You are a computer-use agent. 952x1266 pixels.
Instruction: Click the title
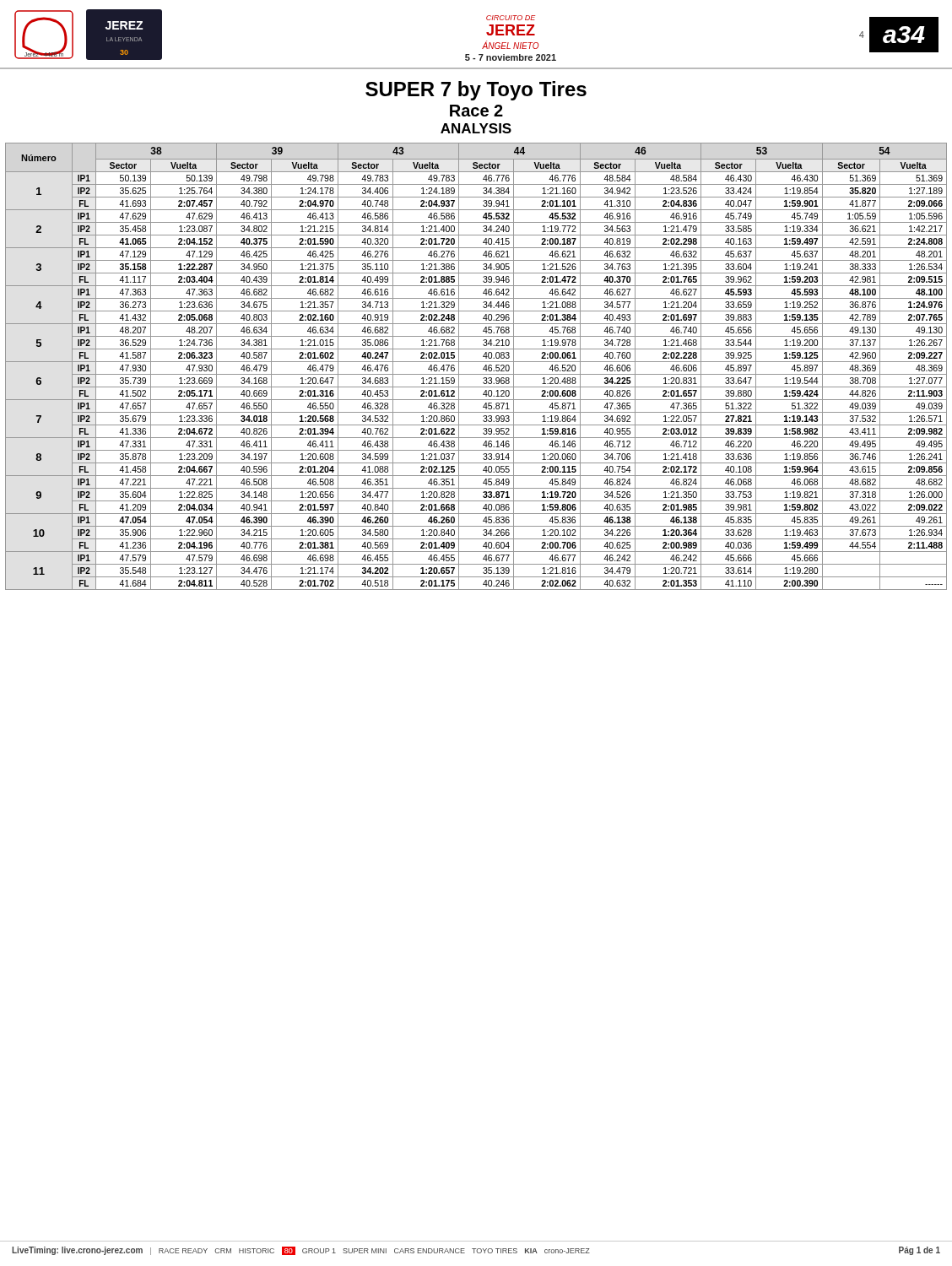pos(476,108)
